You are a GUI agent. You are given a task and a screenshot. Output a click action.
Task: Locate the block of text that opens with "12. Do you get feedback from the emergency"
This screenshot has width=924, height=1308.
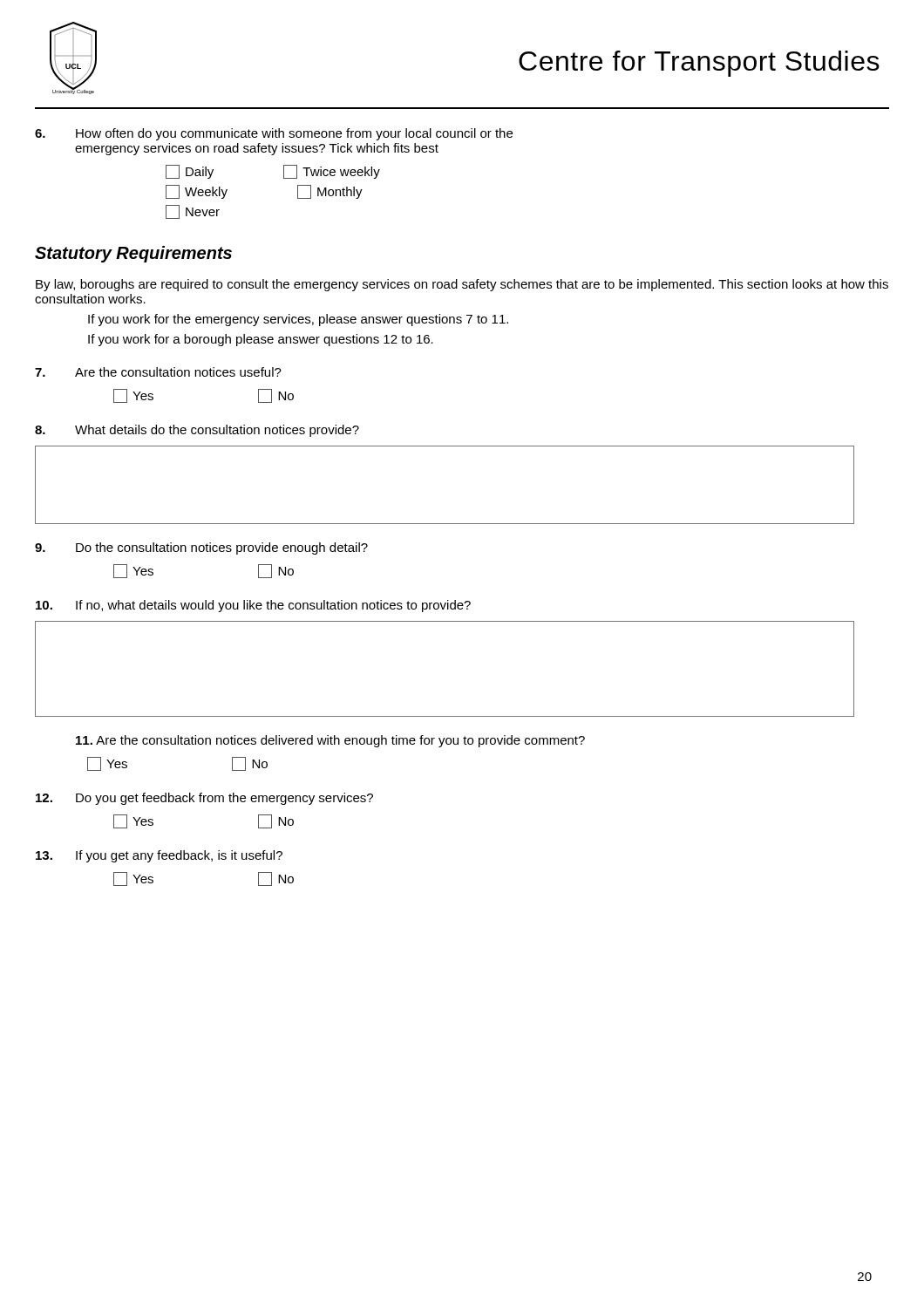pyautogui.click(x=204, y=799)
